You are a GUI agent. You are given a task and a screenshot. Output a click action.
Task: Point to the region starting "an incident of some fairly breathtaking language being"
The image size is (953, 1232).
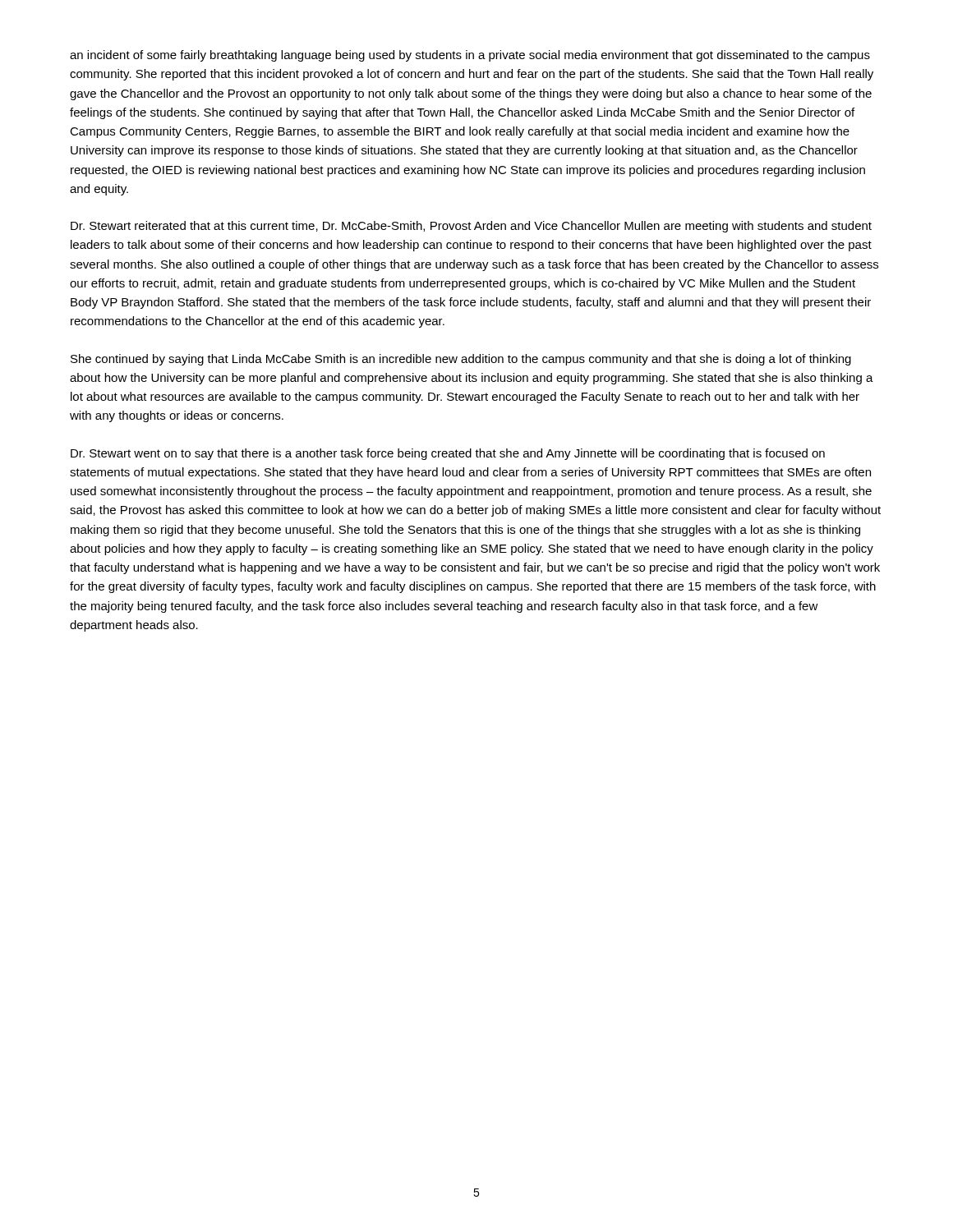[x=472, y=121]
